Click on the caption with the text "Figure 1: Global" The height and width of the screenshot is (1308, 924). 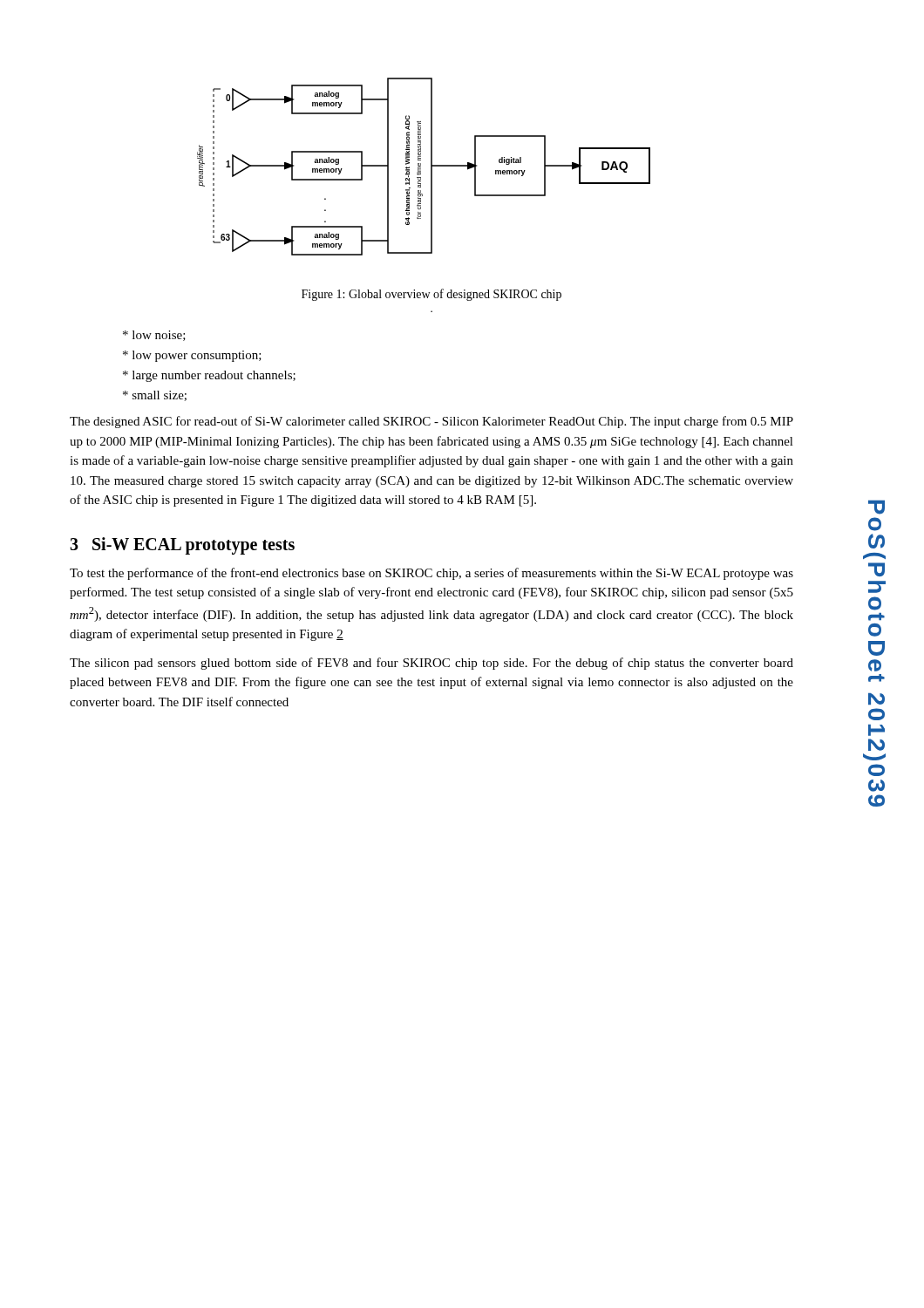click(431, 301)
